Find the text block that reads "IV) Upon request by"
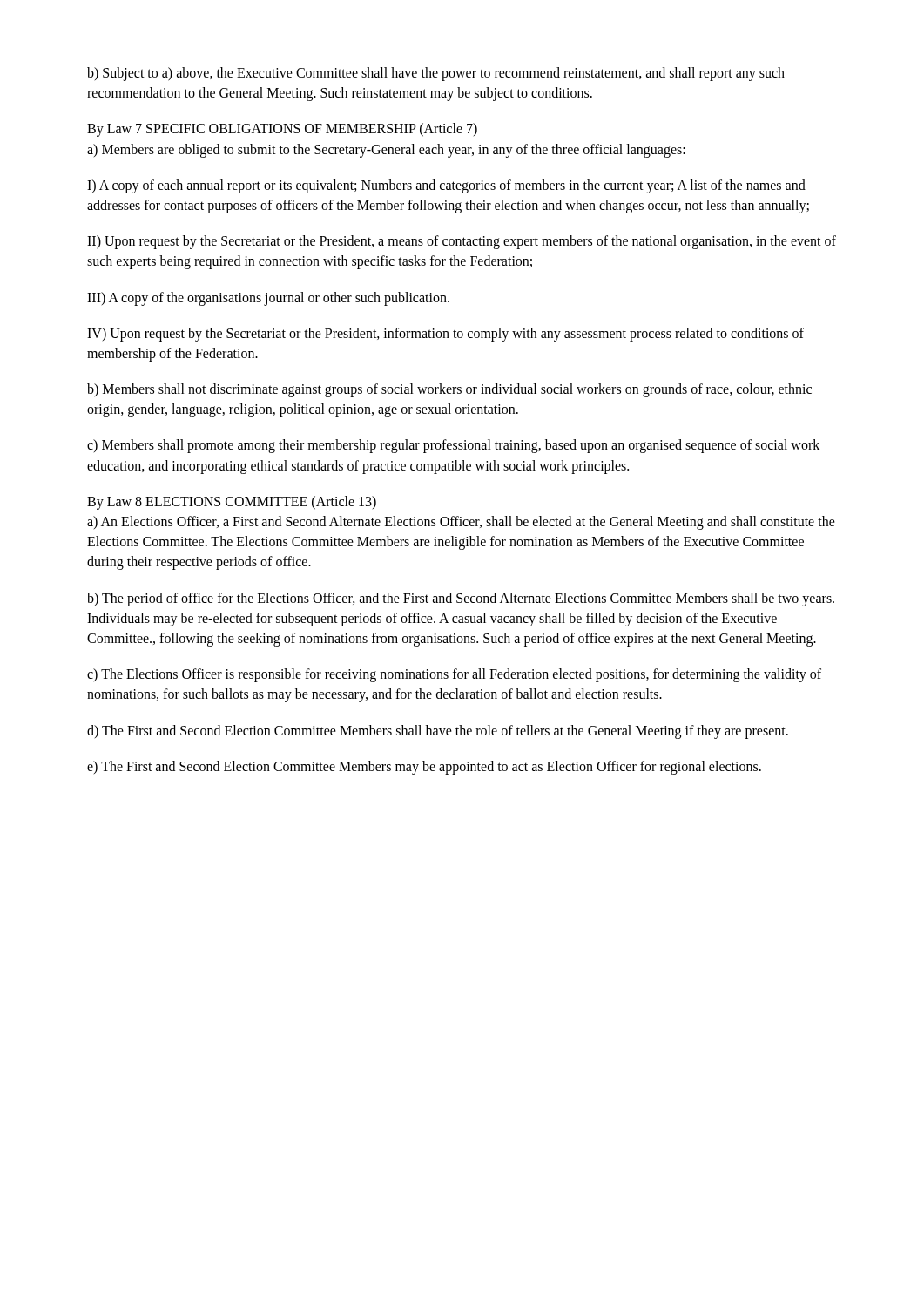 [x=445, y=343]
